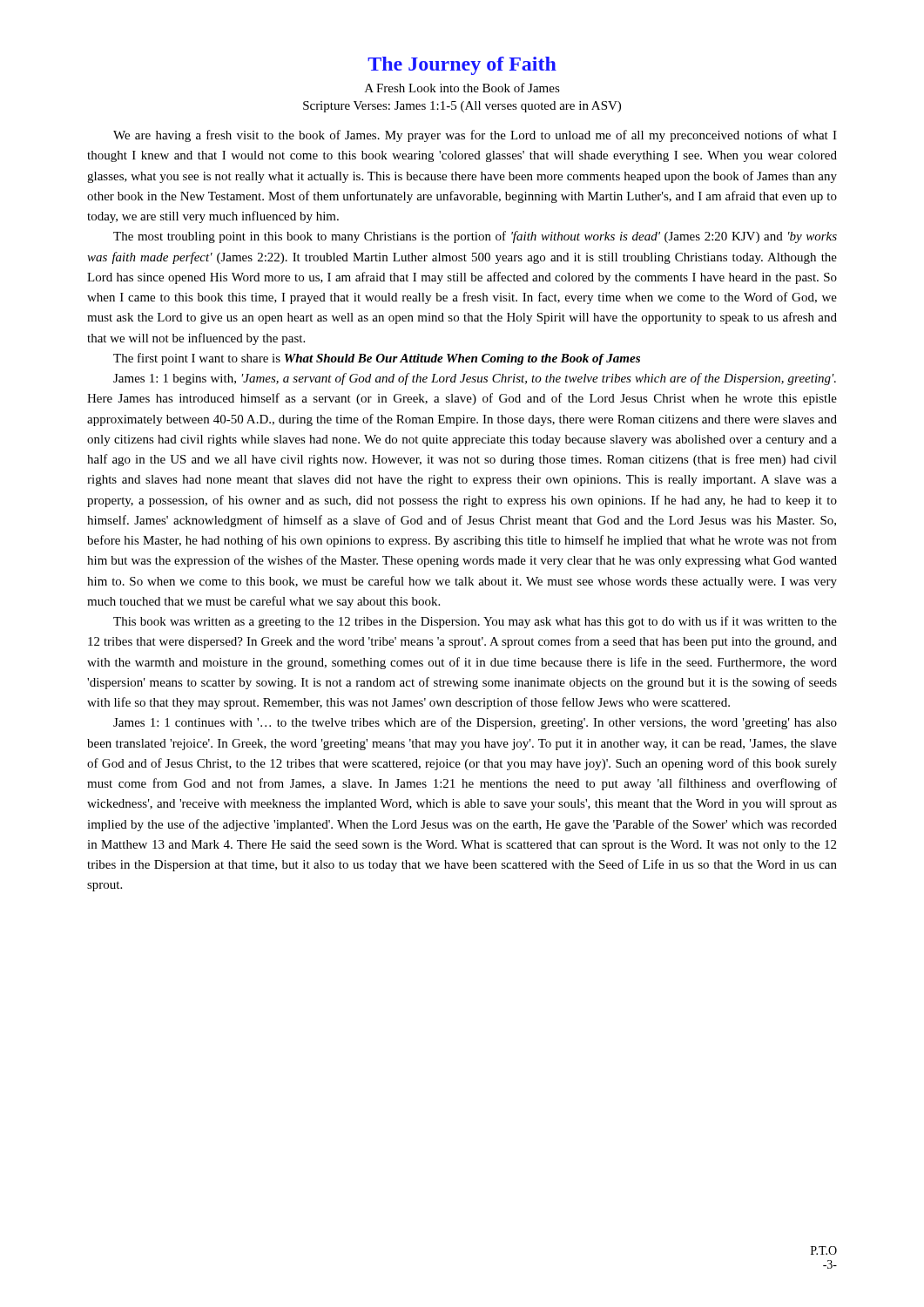
Task: Find the section header
Action: 462,358
